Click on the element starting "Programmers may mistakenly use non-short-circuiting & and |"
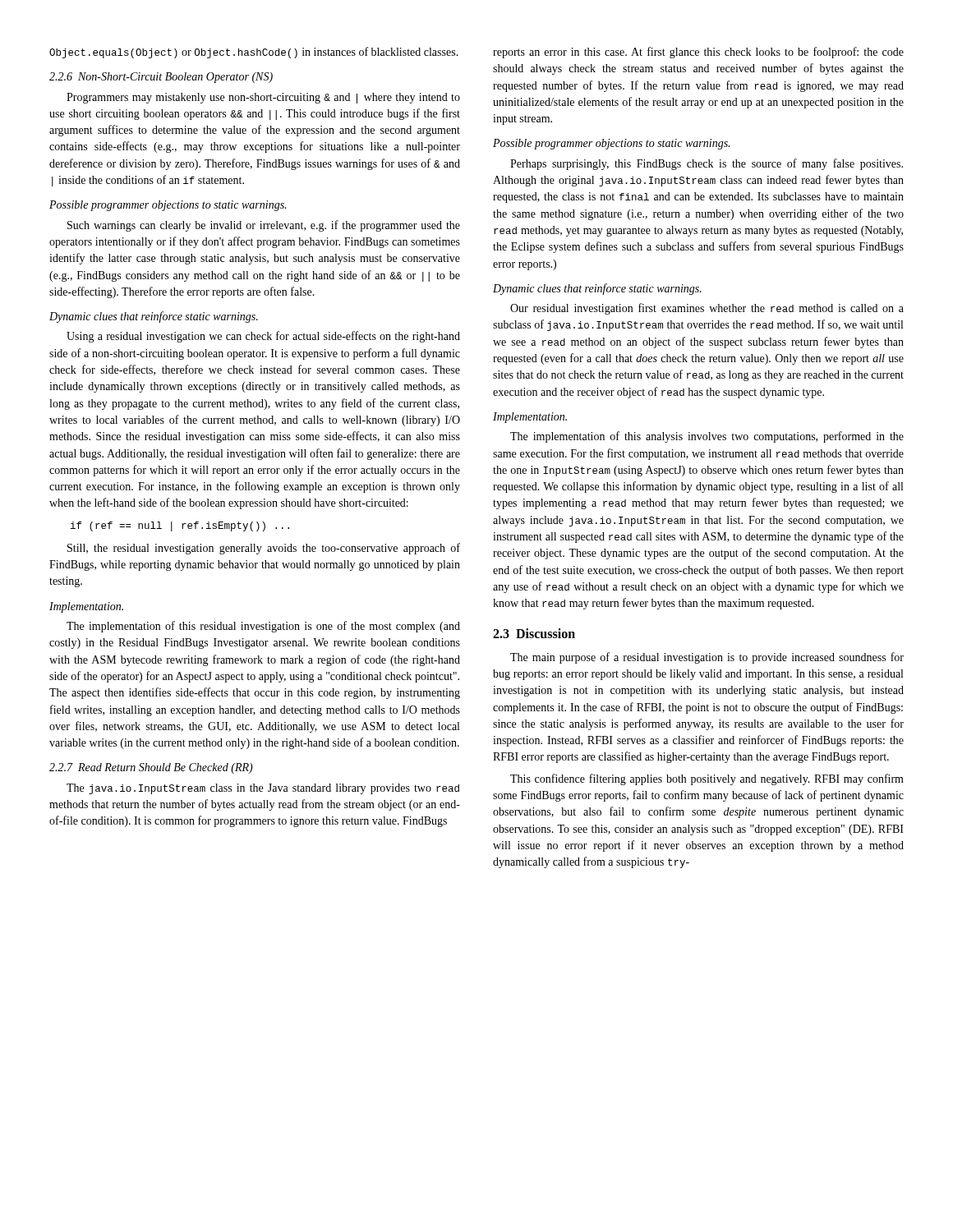This screenshot has width=953, height=1232. coord(255,139)
